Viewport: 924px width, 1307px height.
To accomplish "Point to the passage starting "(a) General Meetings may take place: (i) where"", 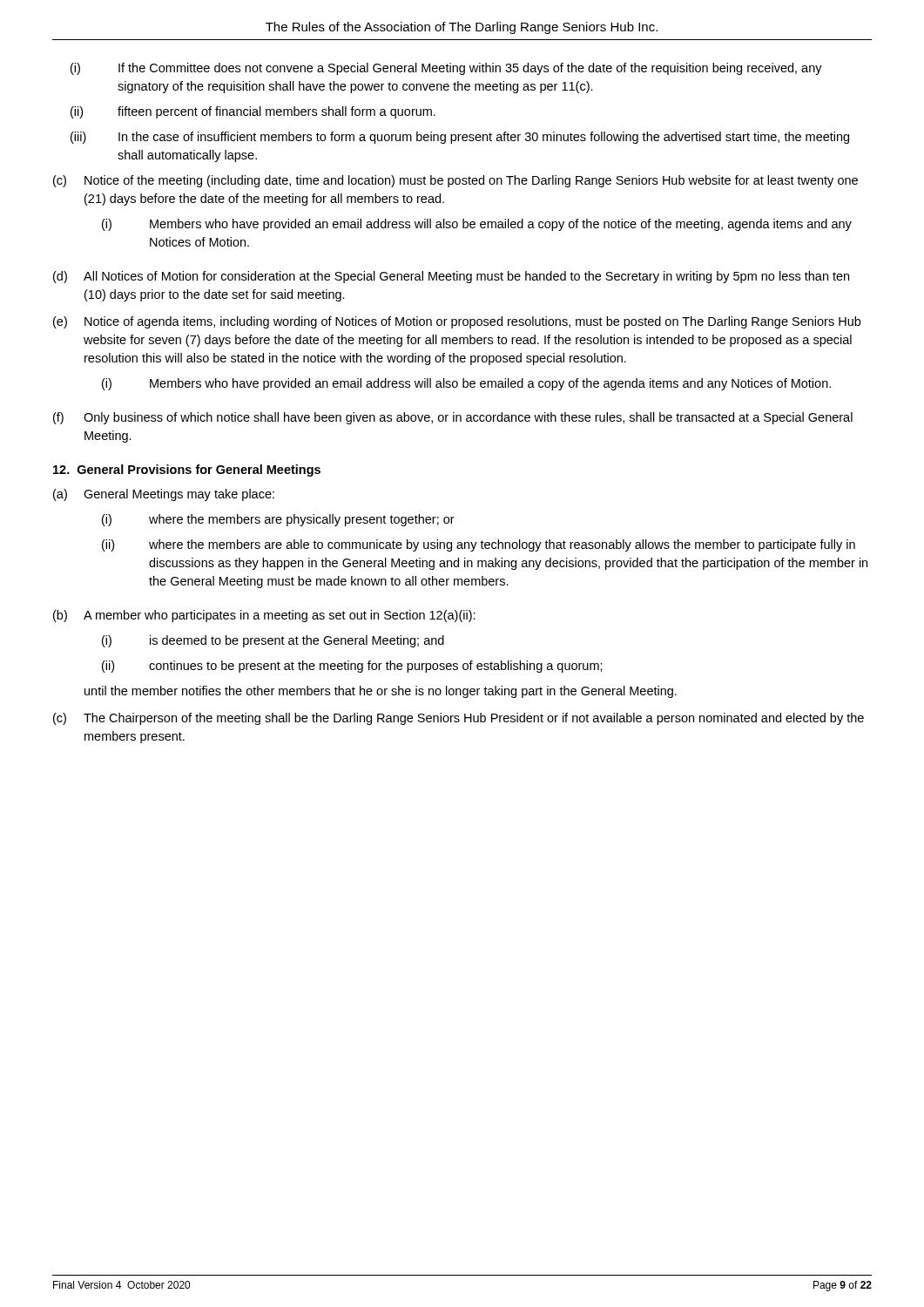I will point(462,542).
